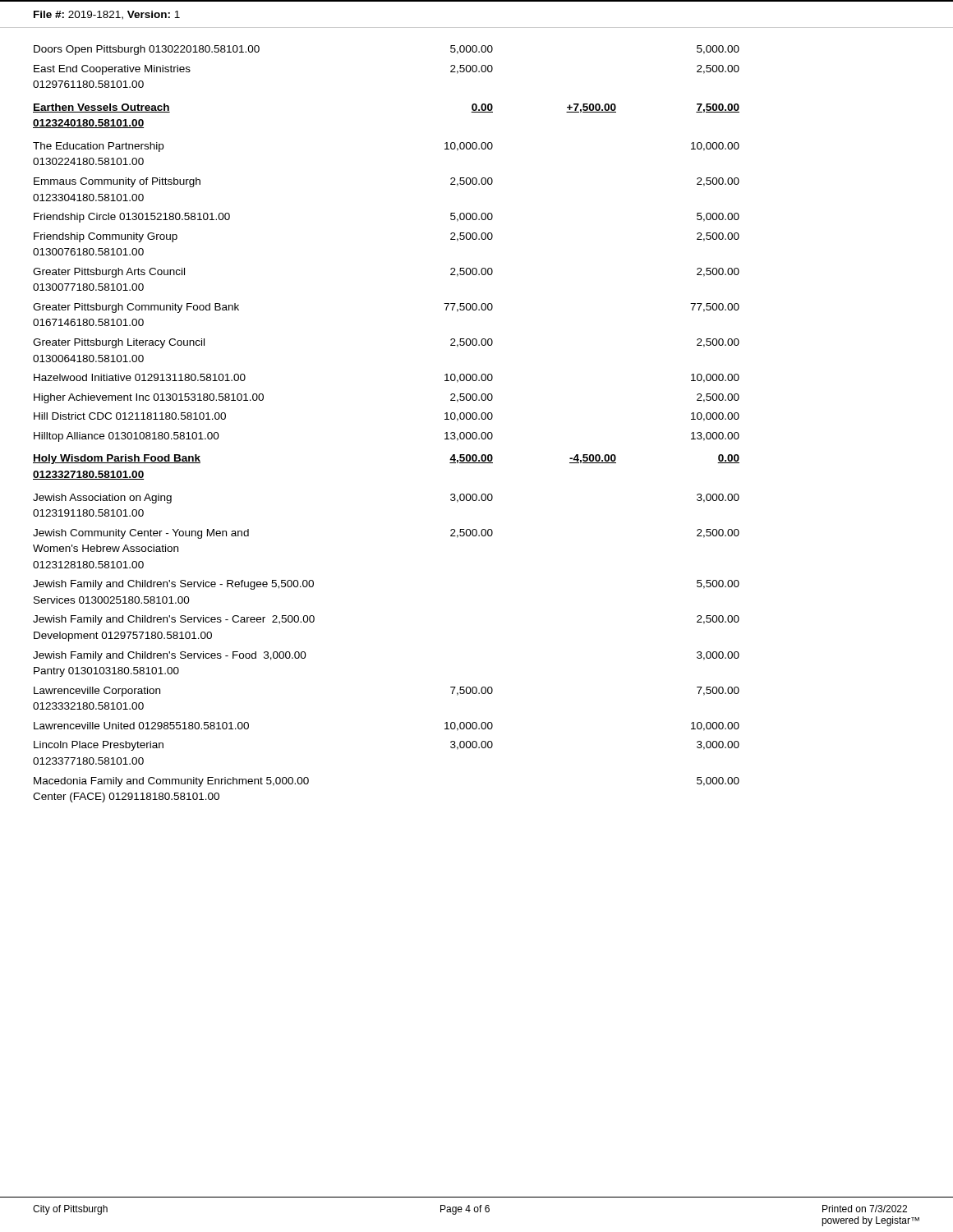The image size is (953, 1232).
Task: Select the text containing "Emmaus Community of Pittsburgh0123304180.58101.00 2,500.00 2,500.00"
Action: pos(116,184)
